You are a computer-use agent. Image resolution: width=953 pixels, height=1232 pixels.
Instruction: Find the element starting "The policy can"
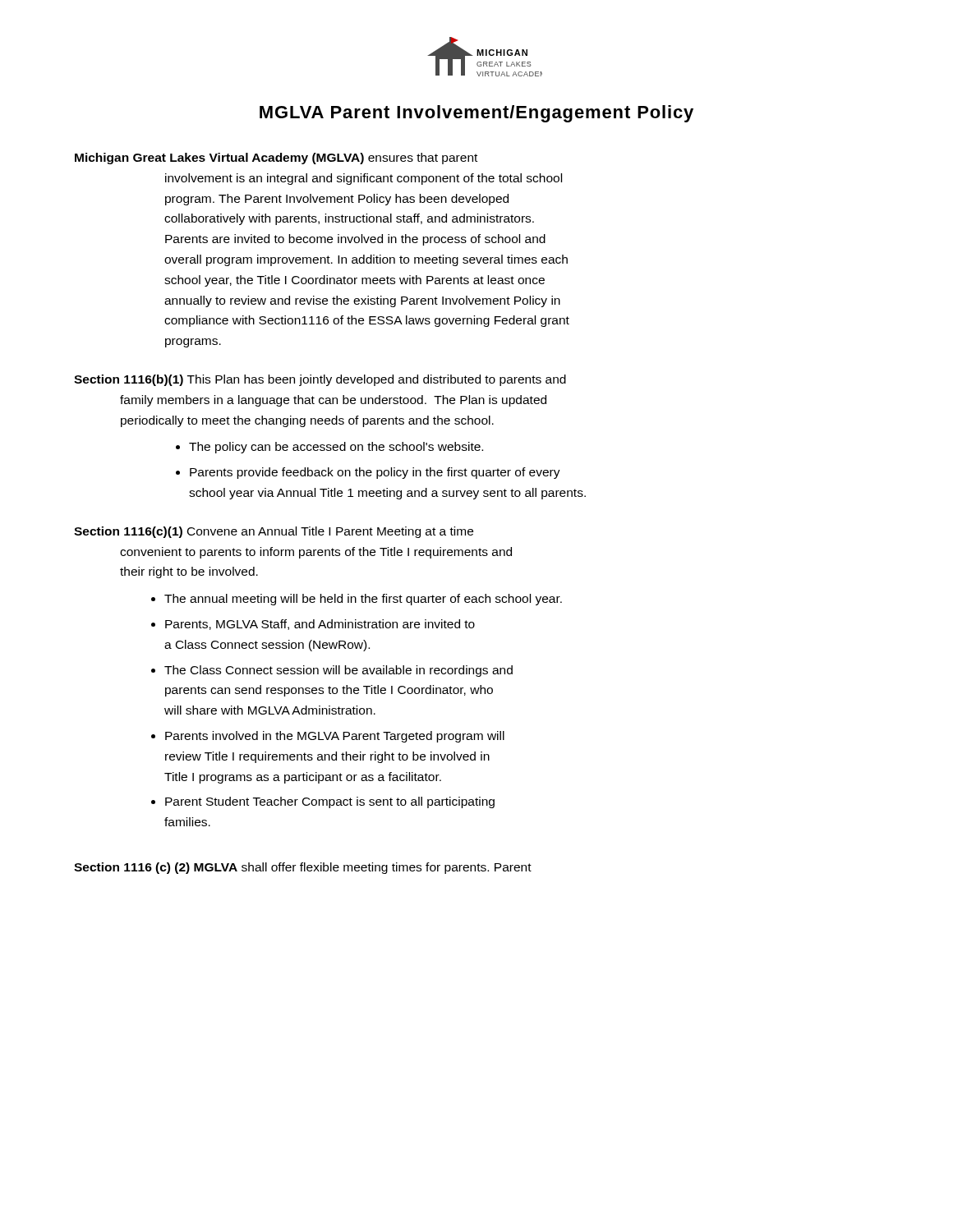point(337,447)
